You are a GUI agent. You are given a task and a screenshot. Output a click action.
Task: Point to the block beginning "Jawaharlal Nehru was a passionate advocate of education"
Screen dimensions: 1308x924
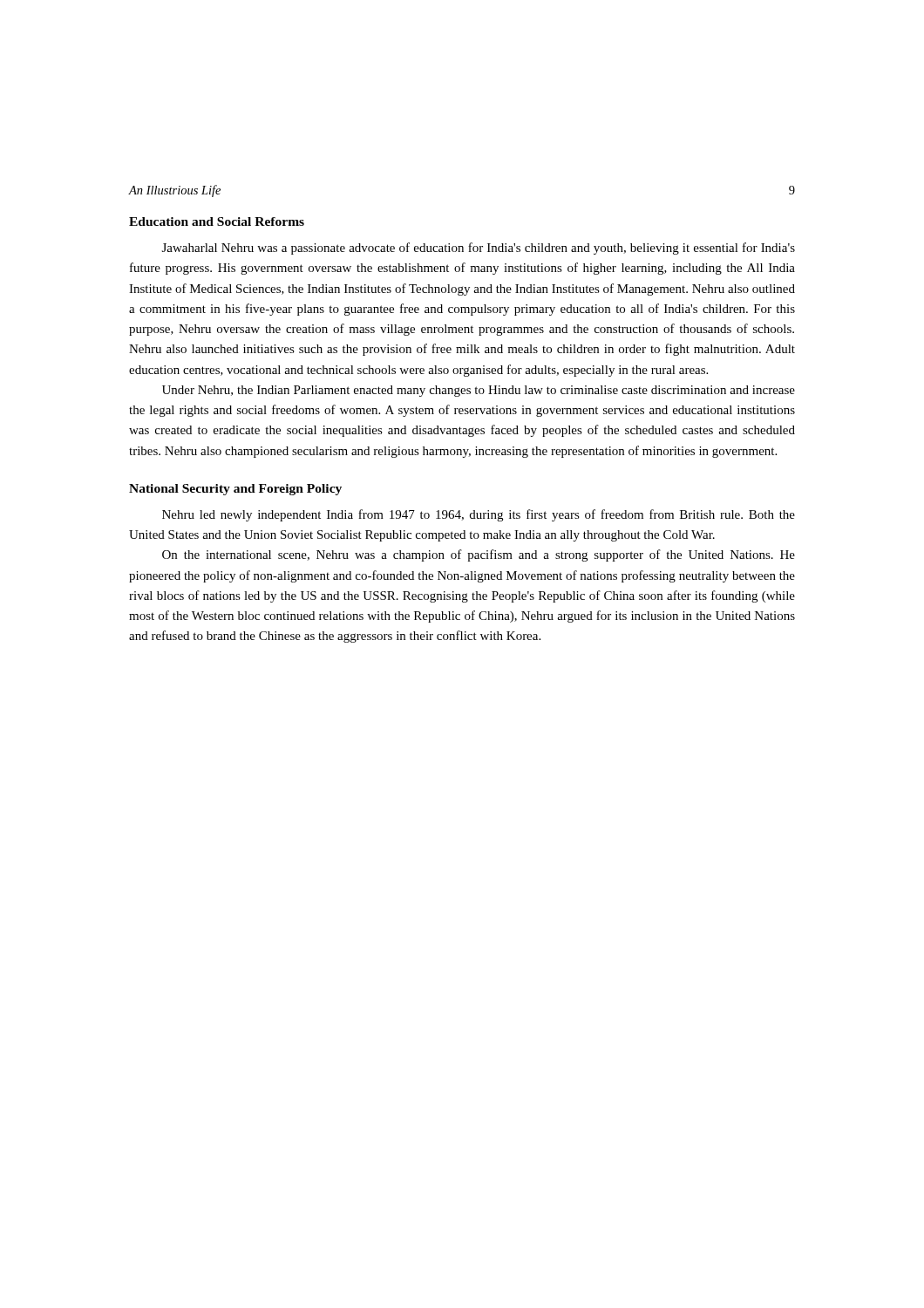[462, 308]
